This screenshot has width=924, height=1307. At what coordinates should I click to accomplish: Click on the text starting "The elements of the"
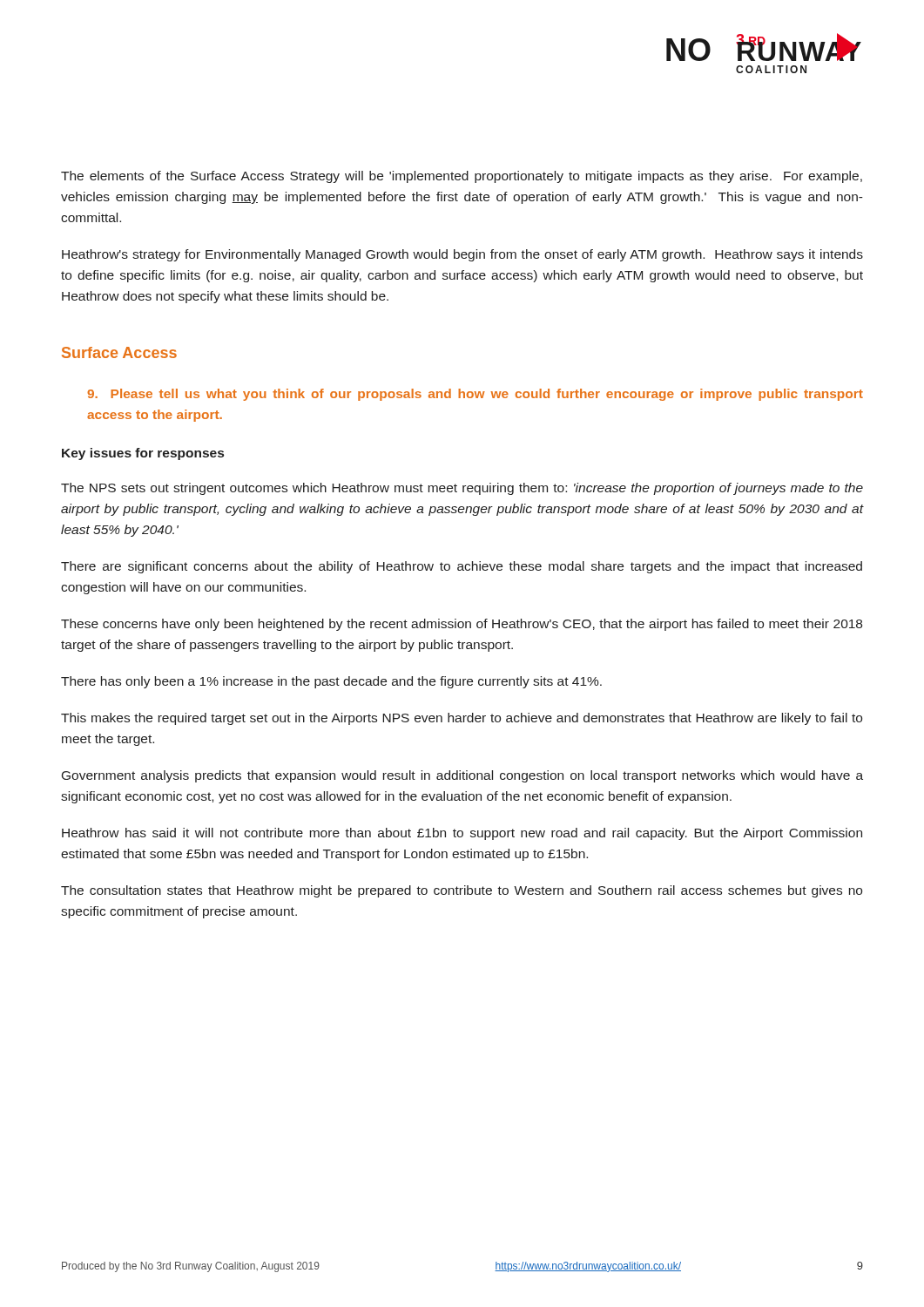[462, 197]
